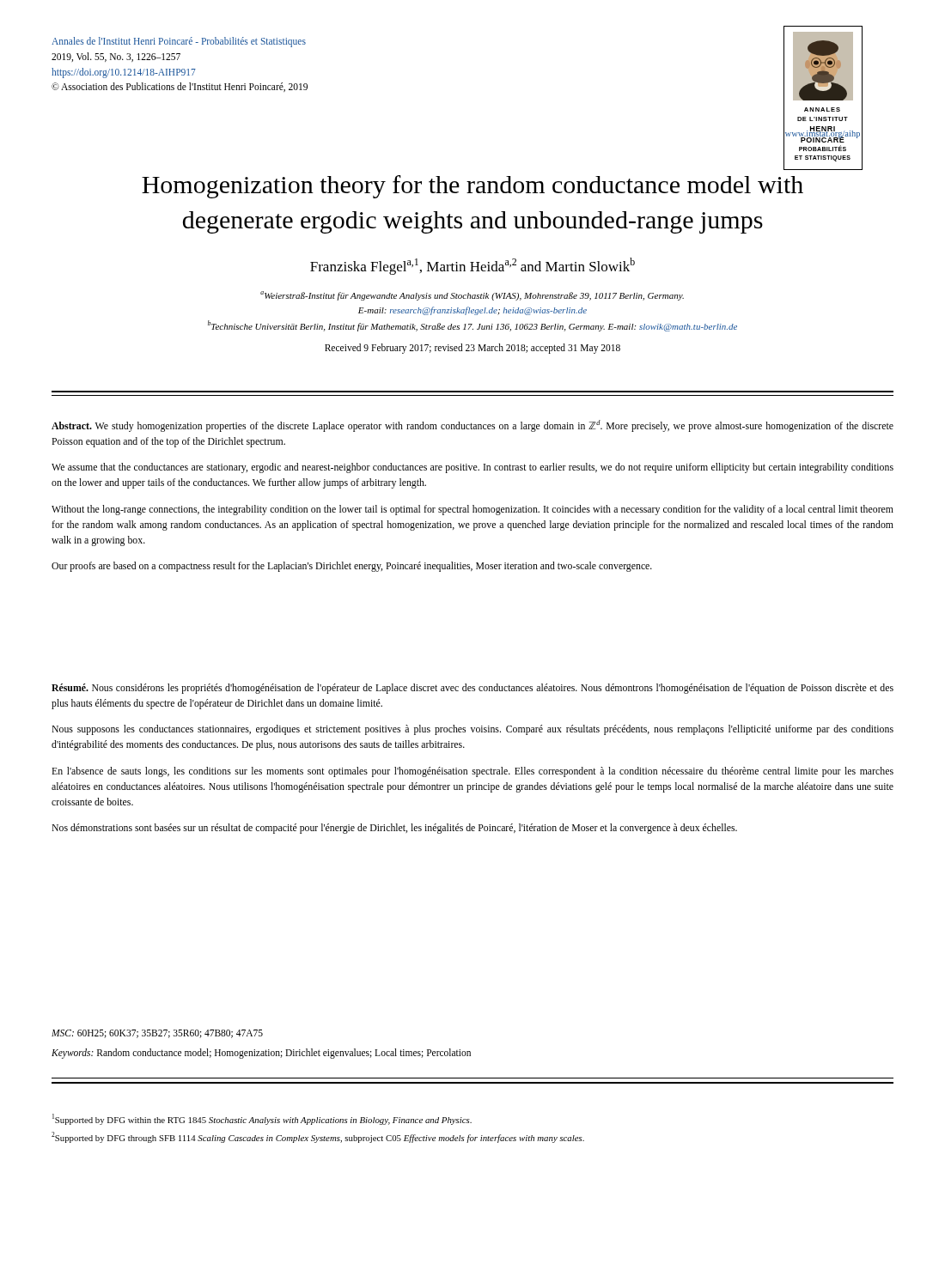945x1288 pixels.
Task: Click on the text block that says "Résumé. Nous considérons les"
Action: [x=472, y=758]
